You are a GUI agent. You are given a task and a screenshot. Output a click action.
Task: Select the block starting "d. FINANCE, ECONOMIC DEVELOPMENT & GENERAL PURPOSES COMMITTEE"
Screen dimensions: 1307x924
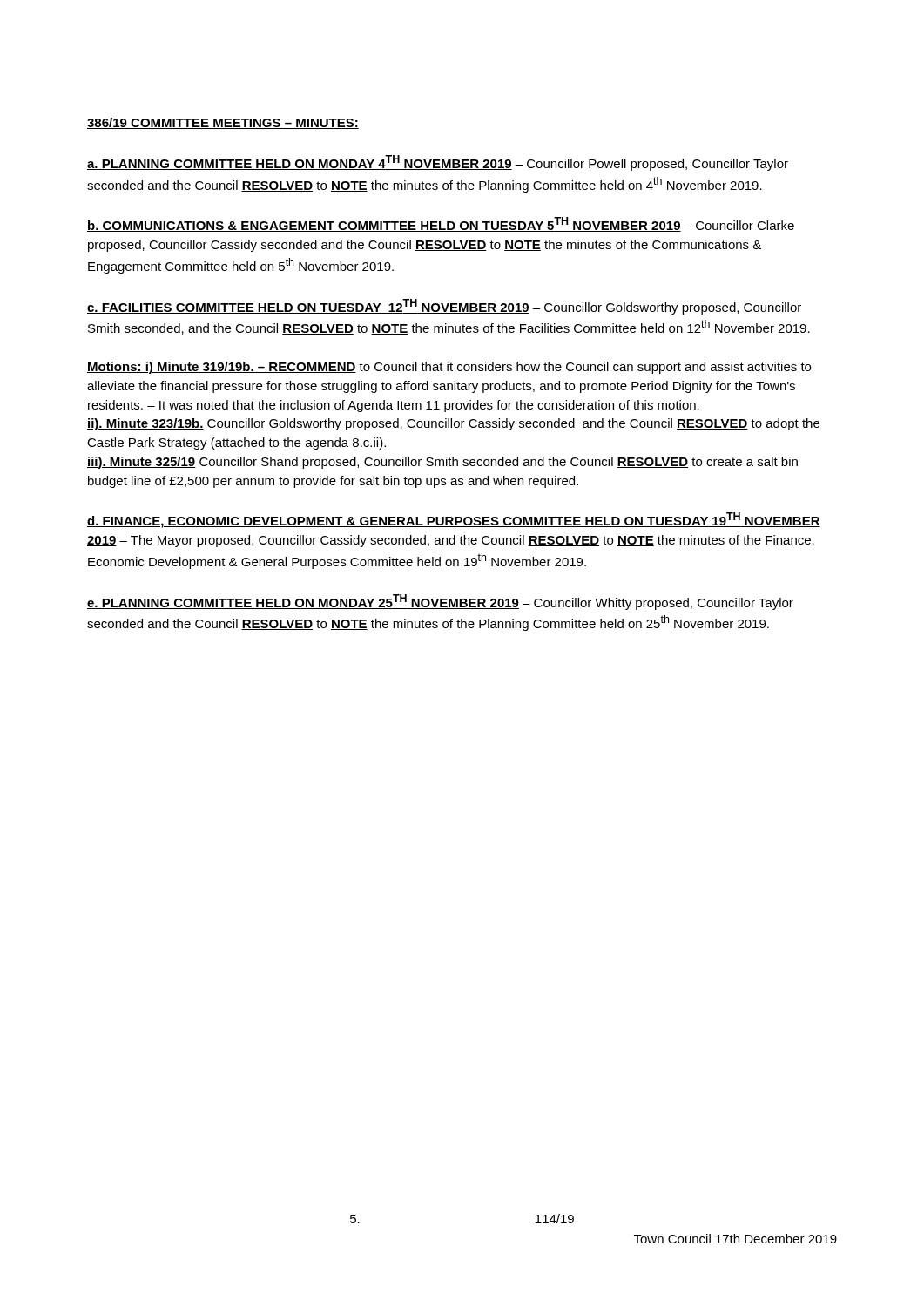coord(462,540)
